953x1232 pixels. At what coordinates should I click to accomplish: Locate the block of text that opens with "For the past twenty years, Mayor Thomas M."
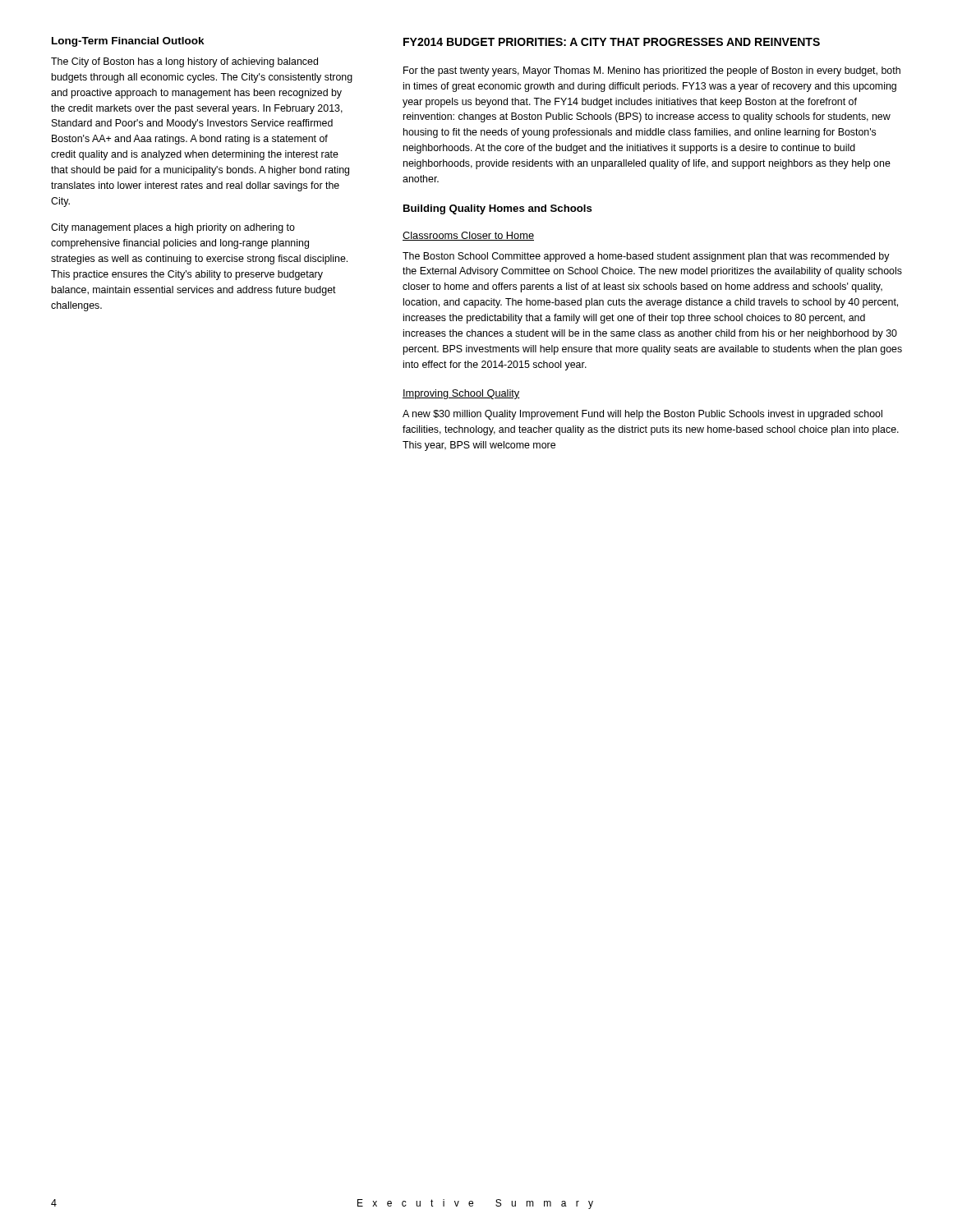tap(652, 125)
